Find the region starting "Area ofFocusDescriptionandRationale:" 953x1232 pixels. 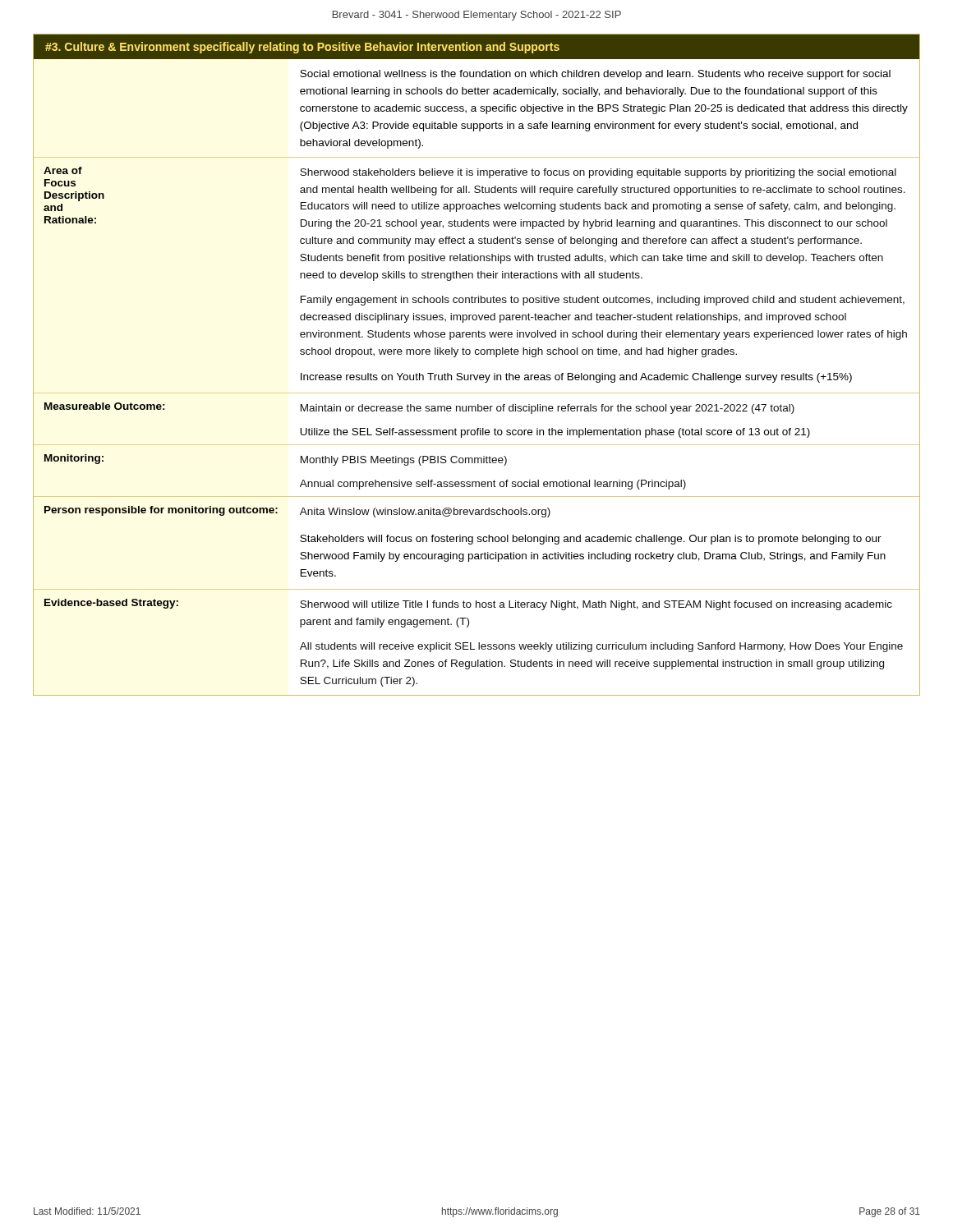[x=74, y=195]
